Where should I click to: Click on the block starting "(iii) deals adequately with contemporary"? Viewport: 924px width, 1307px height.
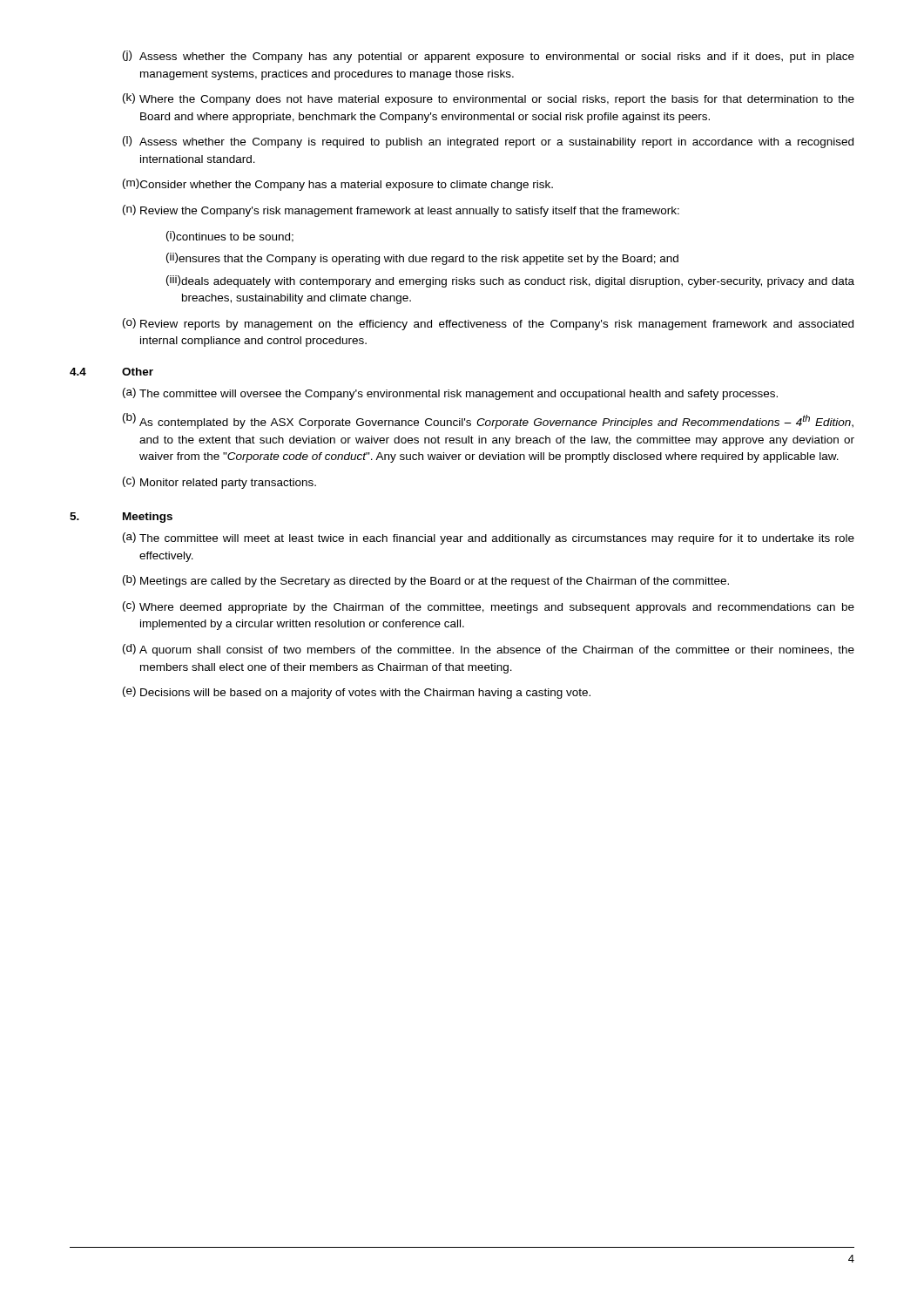[x=462, y=289]
